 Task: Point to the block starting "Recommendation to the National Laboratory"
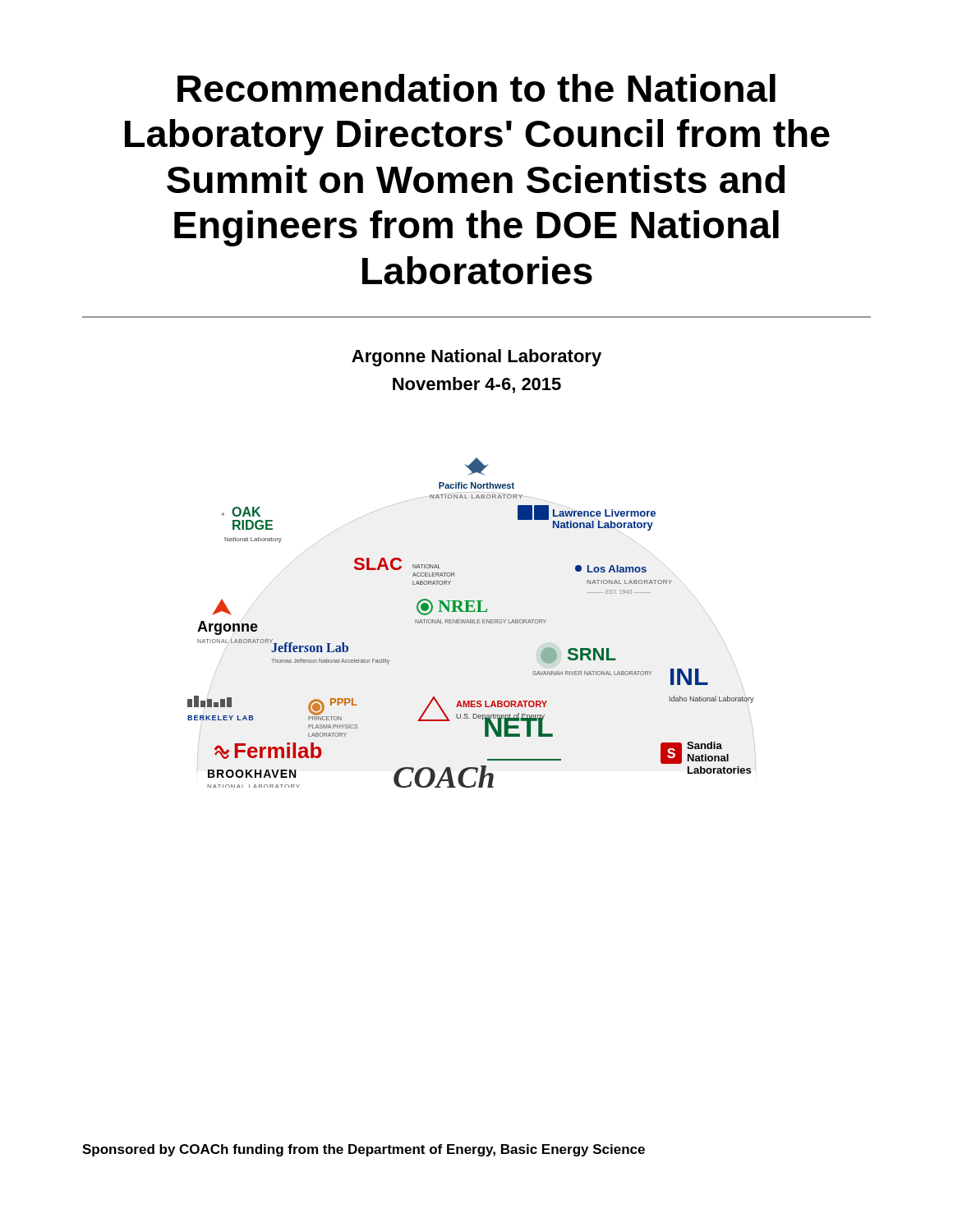coord(476,180)
